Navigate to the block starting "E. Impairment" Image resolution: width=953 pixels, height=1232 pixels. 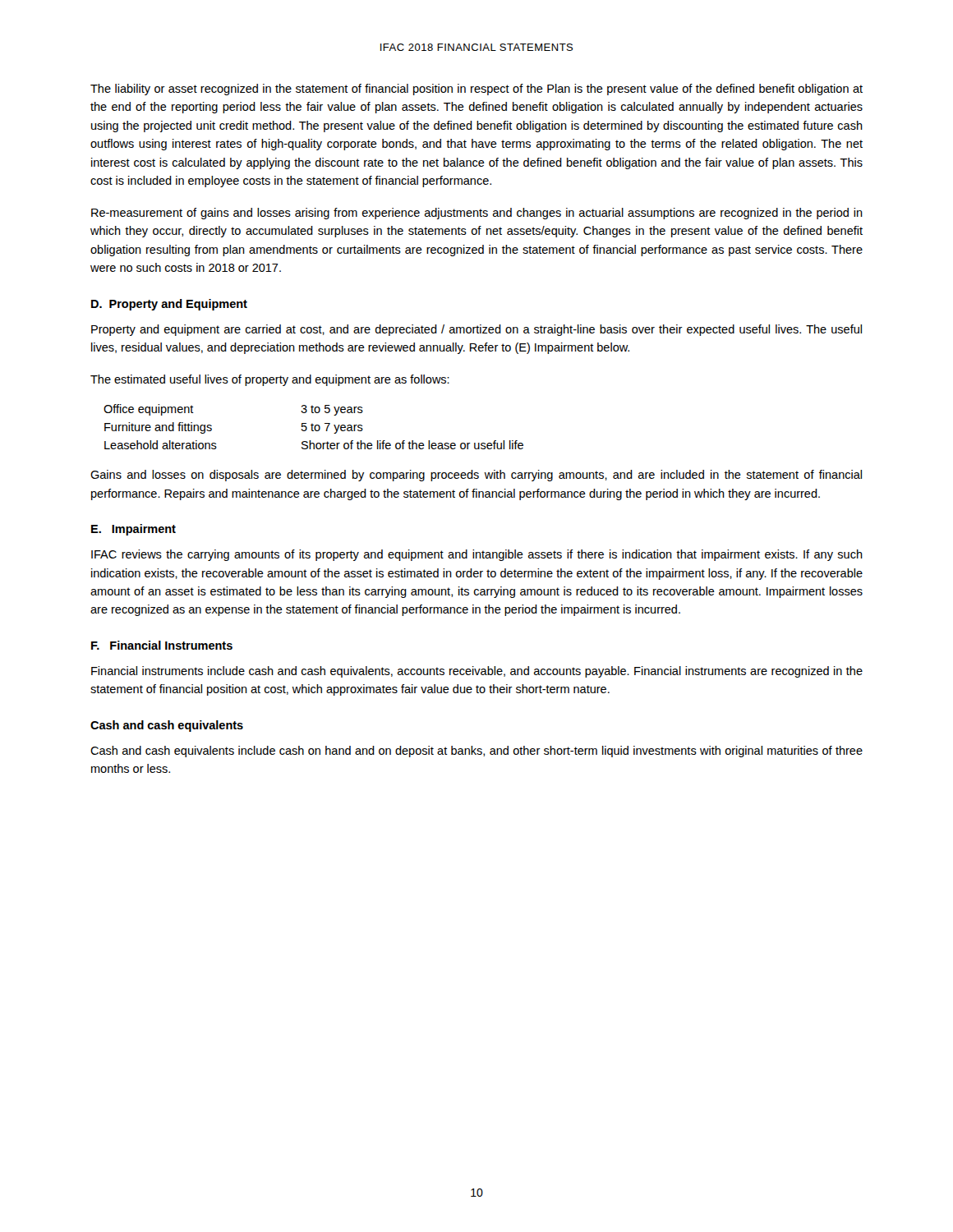coord(133,529)
